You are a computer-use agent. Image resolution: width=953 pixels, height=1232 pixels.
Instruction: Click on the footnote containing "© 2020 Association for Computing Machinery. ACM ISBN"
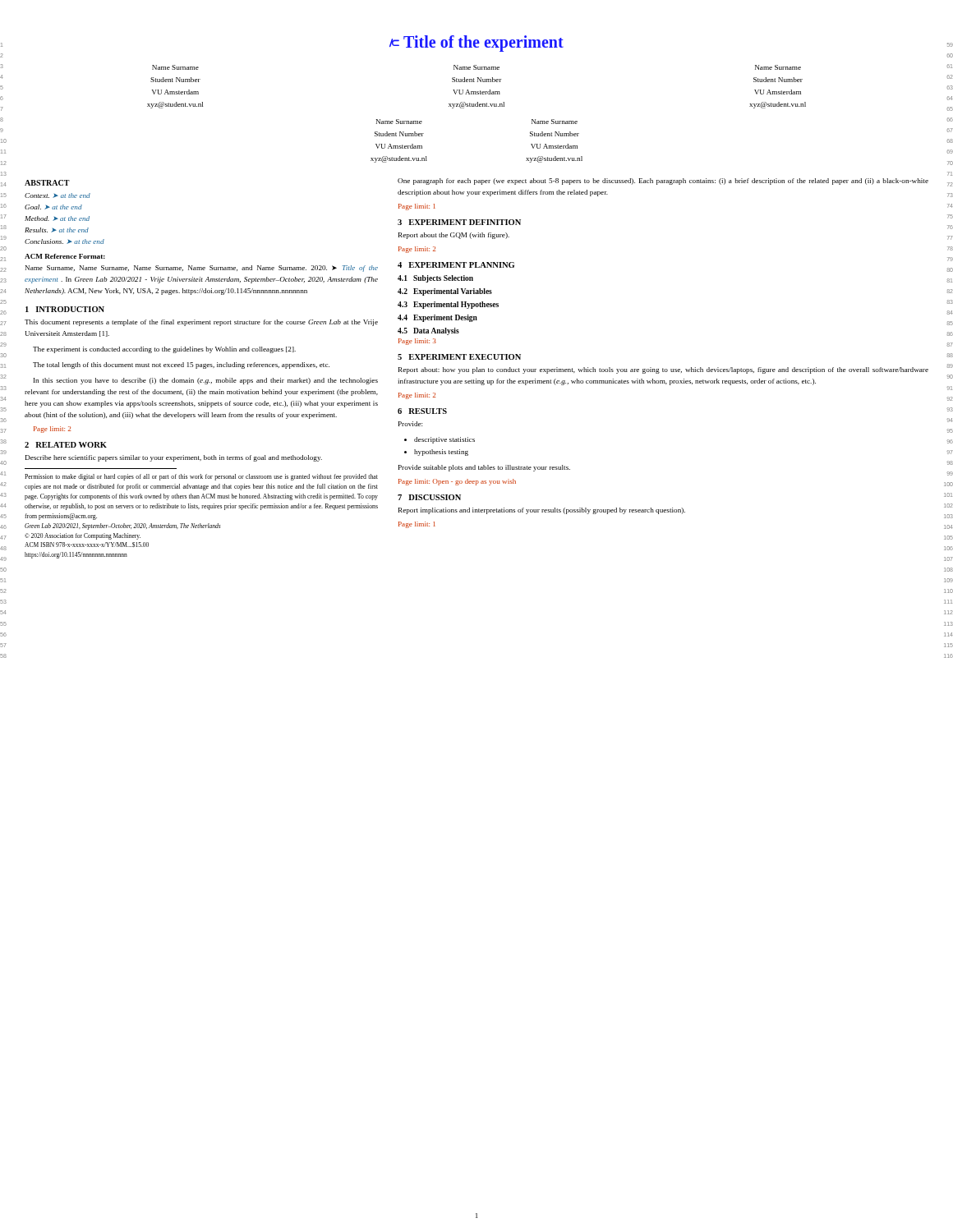(87, 545)
